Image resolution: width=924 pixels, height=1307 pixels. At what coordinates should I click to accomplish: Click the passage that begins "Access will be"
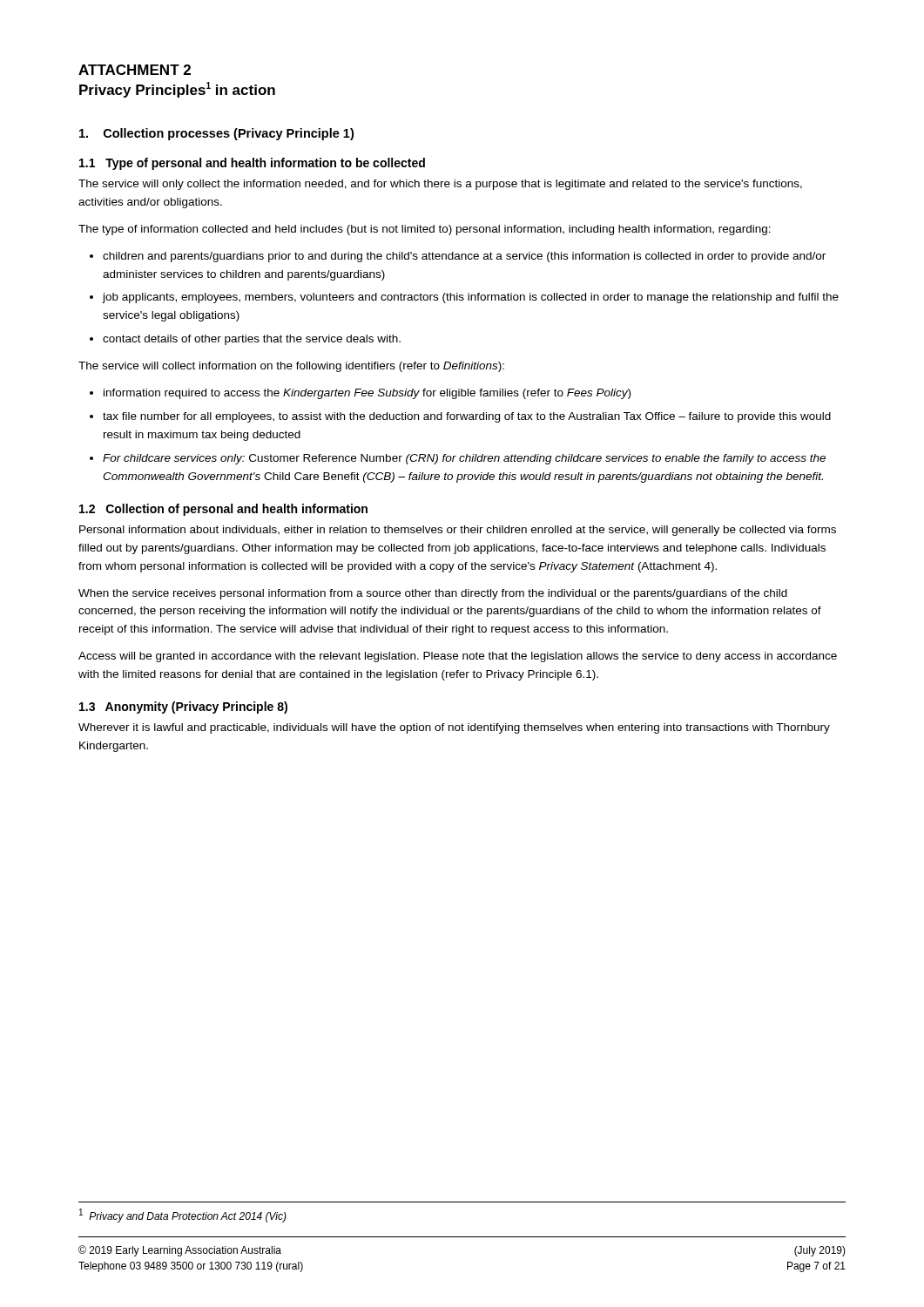pyautogui.click(x=458, y=665)
